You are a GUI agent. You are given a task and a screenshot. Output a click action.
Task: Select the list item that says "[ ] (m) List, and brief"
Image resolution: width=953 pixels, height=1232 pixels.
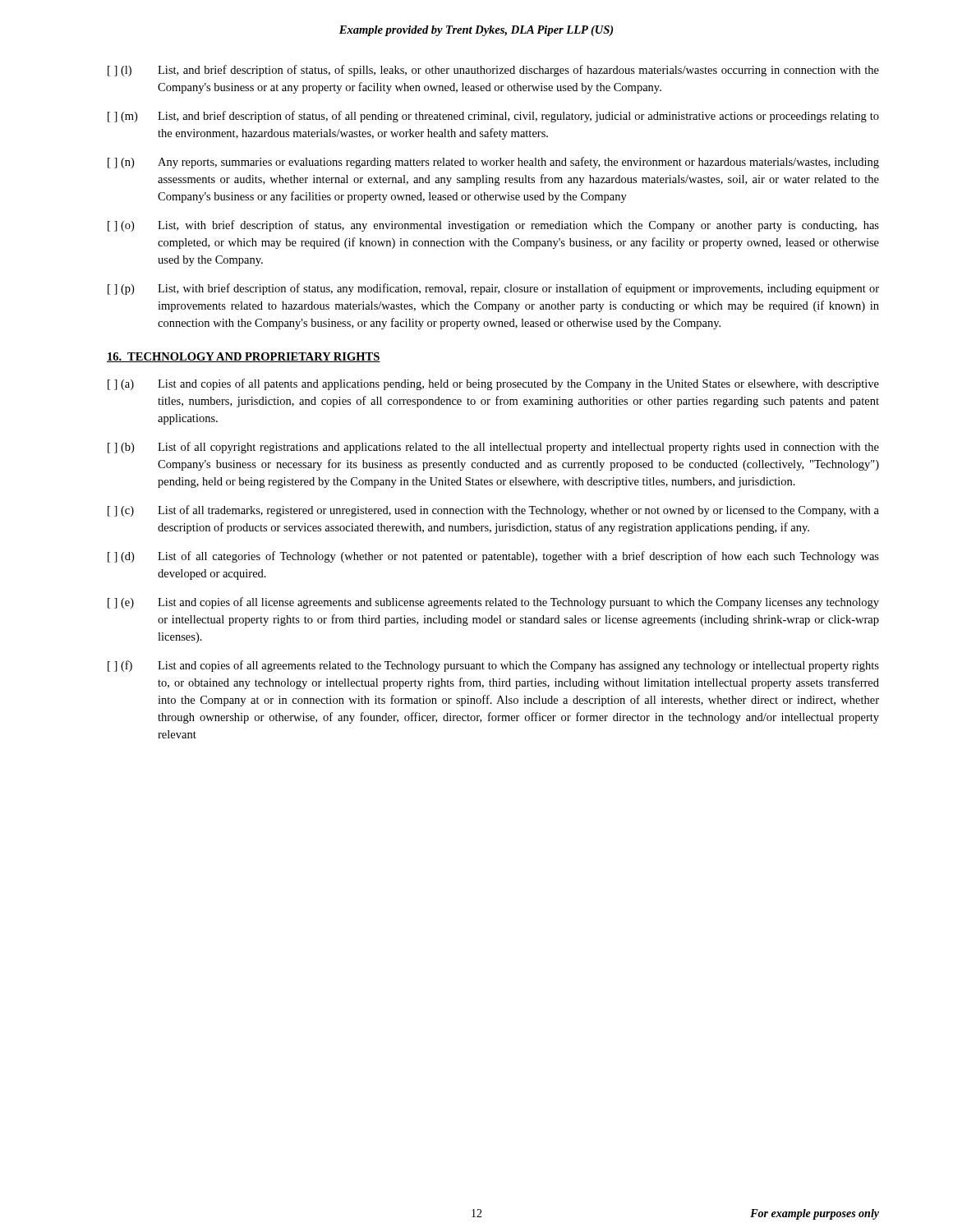point(493,125)
